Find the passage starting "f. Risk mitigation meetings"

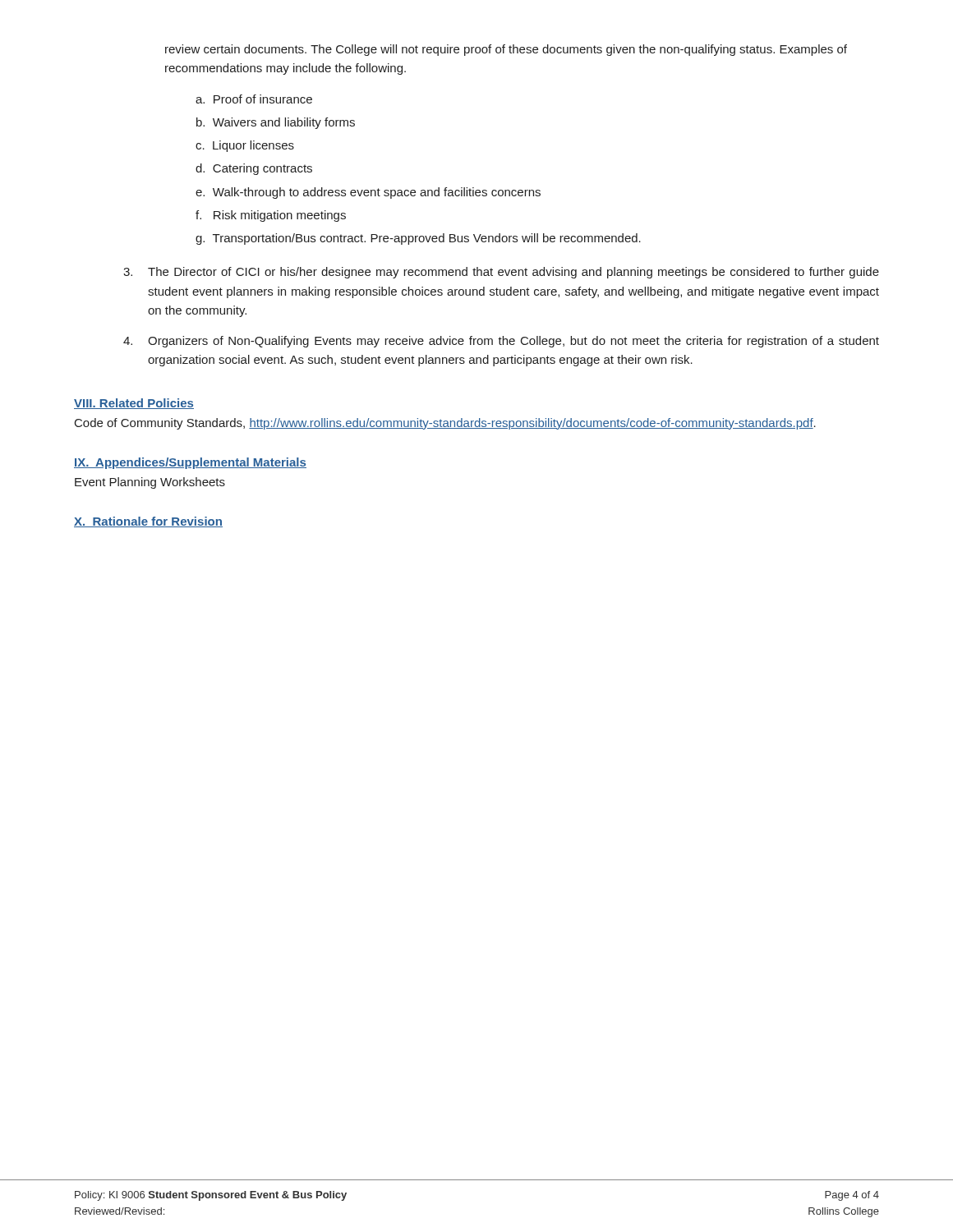[271, 215]
